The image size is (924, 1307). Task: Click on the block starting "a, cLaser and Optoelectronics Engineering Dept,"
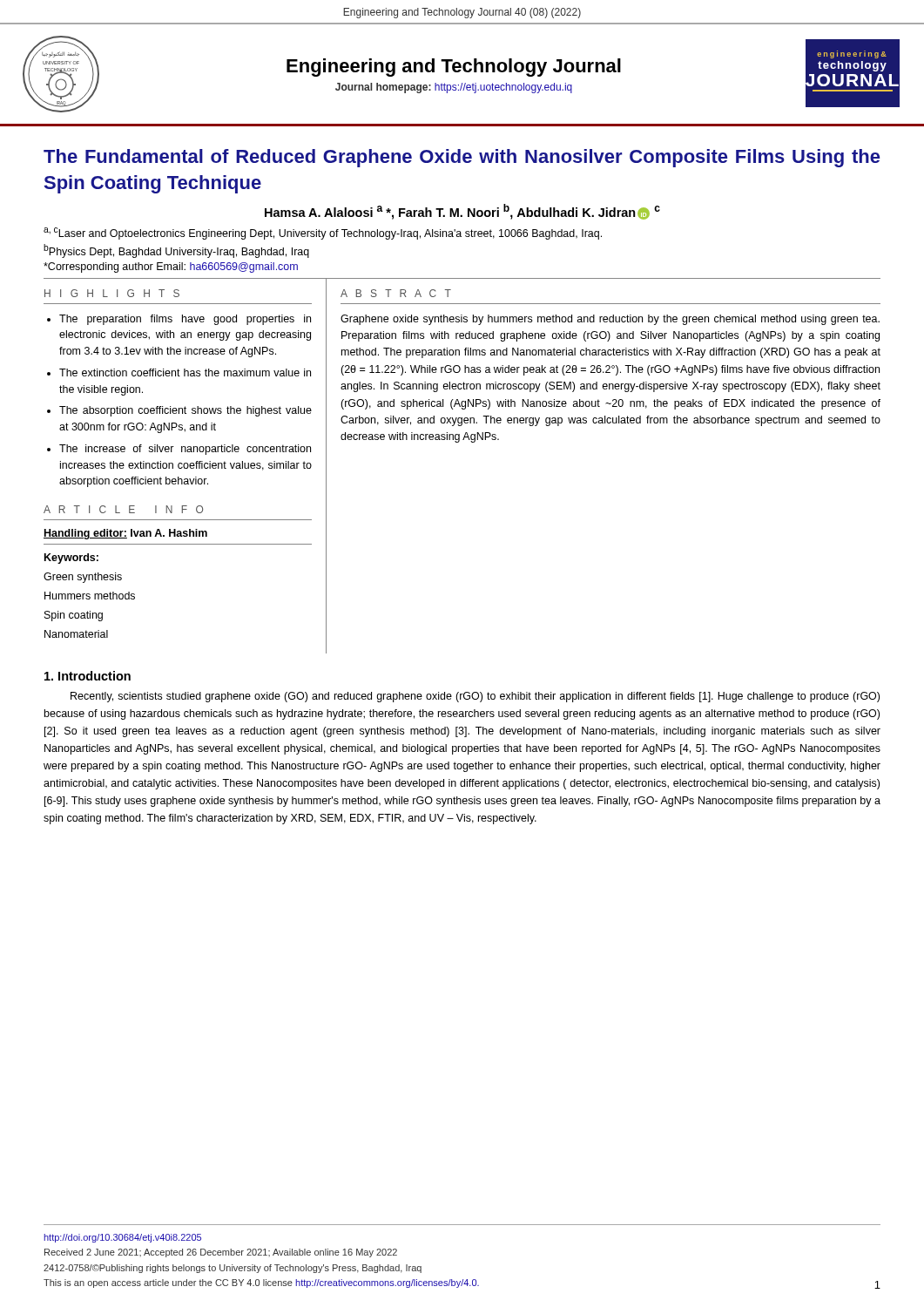coord(323,233)
